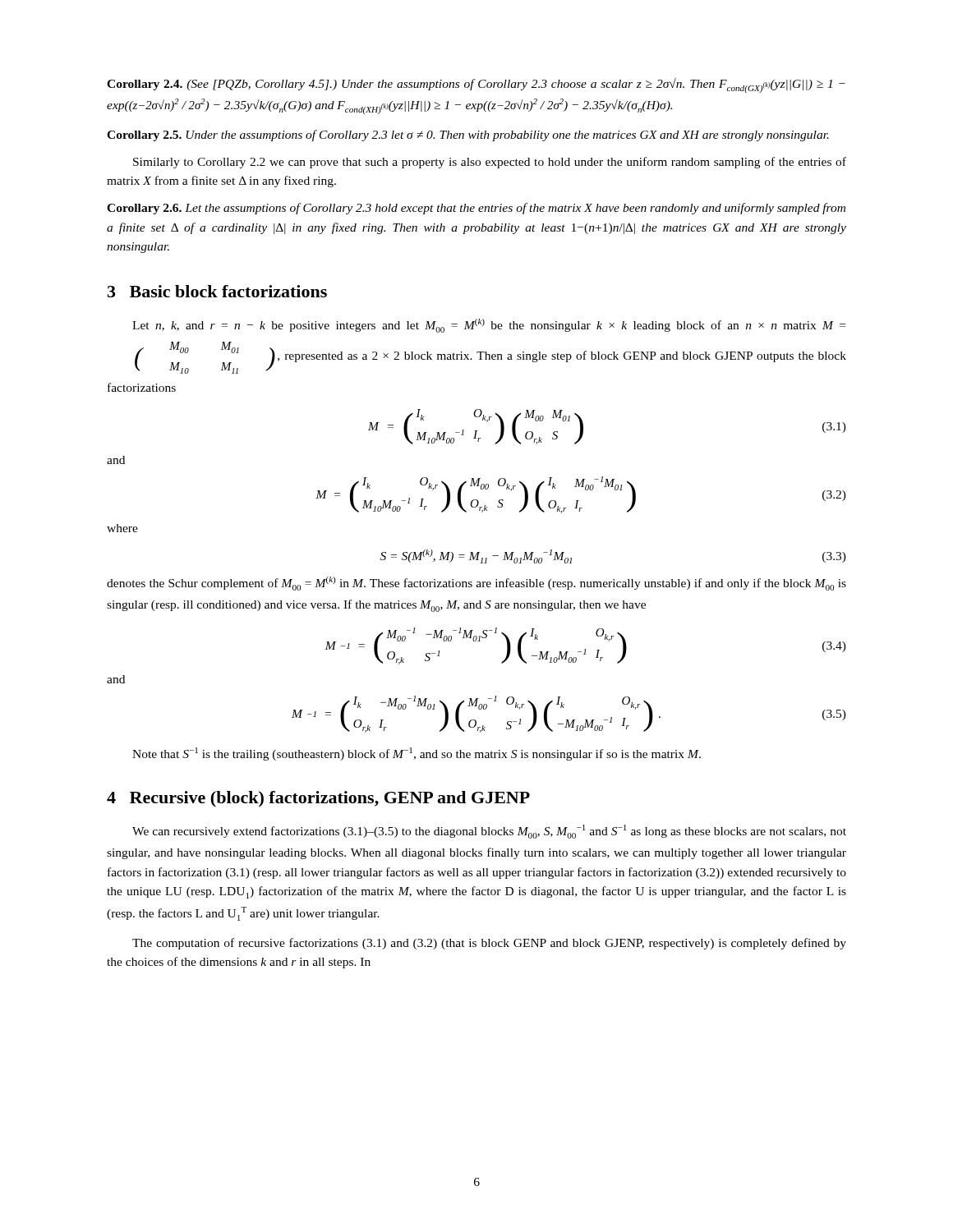Select the text block containing "Let n, k, and r = n −"

pyautogui.click(x=476, y=355)
